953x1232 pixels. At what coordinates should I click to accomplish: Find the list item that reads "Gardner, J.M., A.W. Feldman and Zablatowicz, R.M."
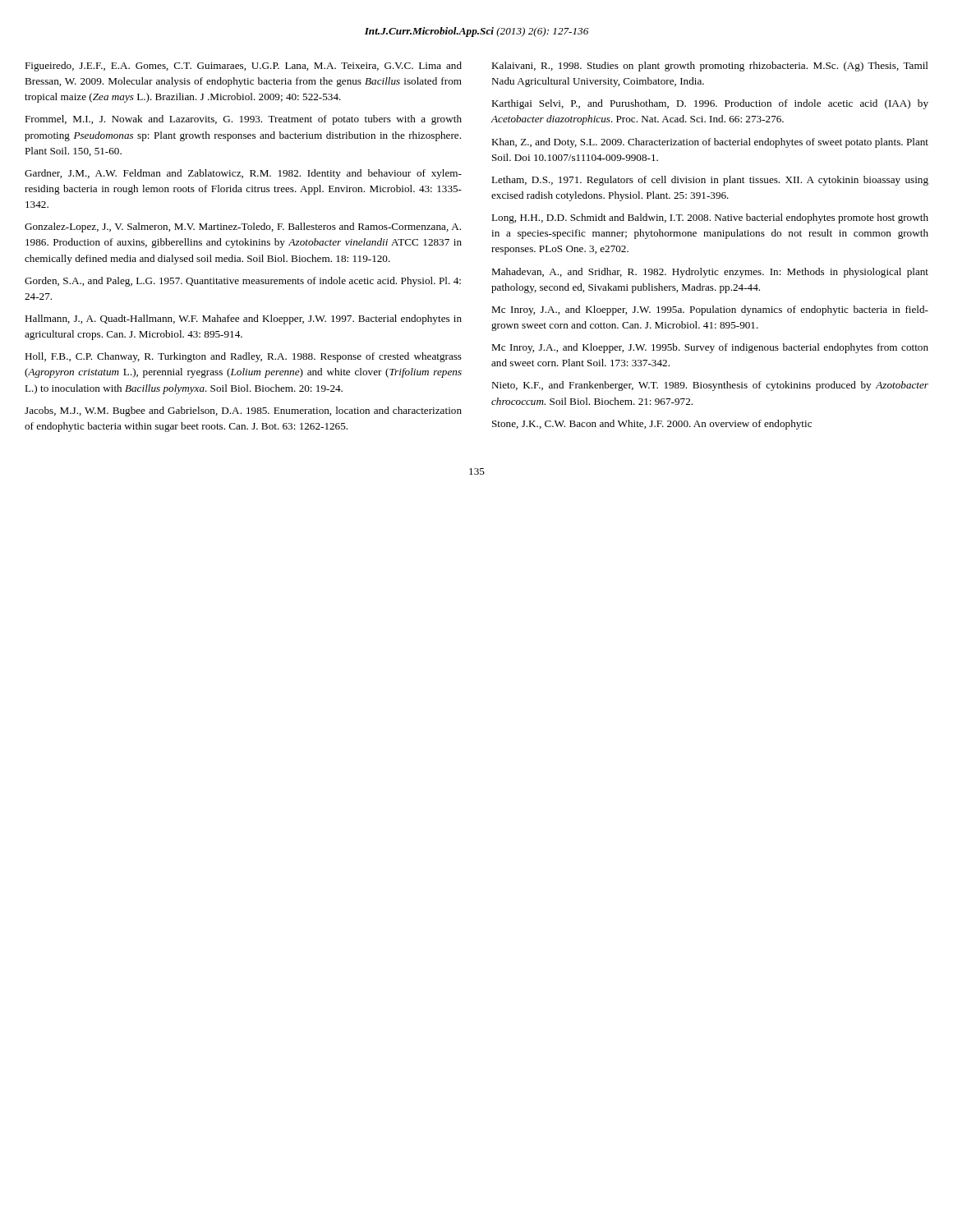coord(243,188)
